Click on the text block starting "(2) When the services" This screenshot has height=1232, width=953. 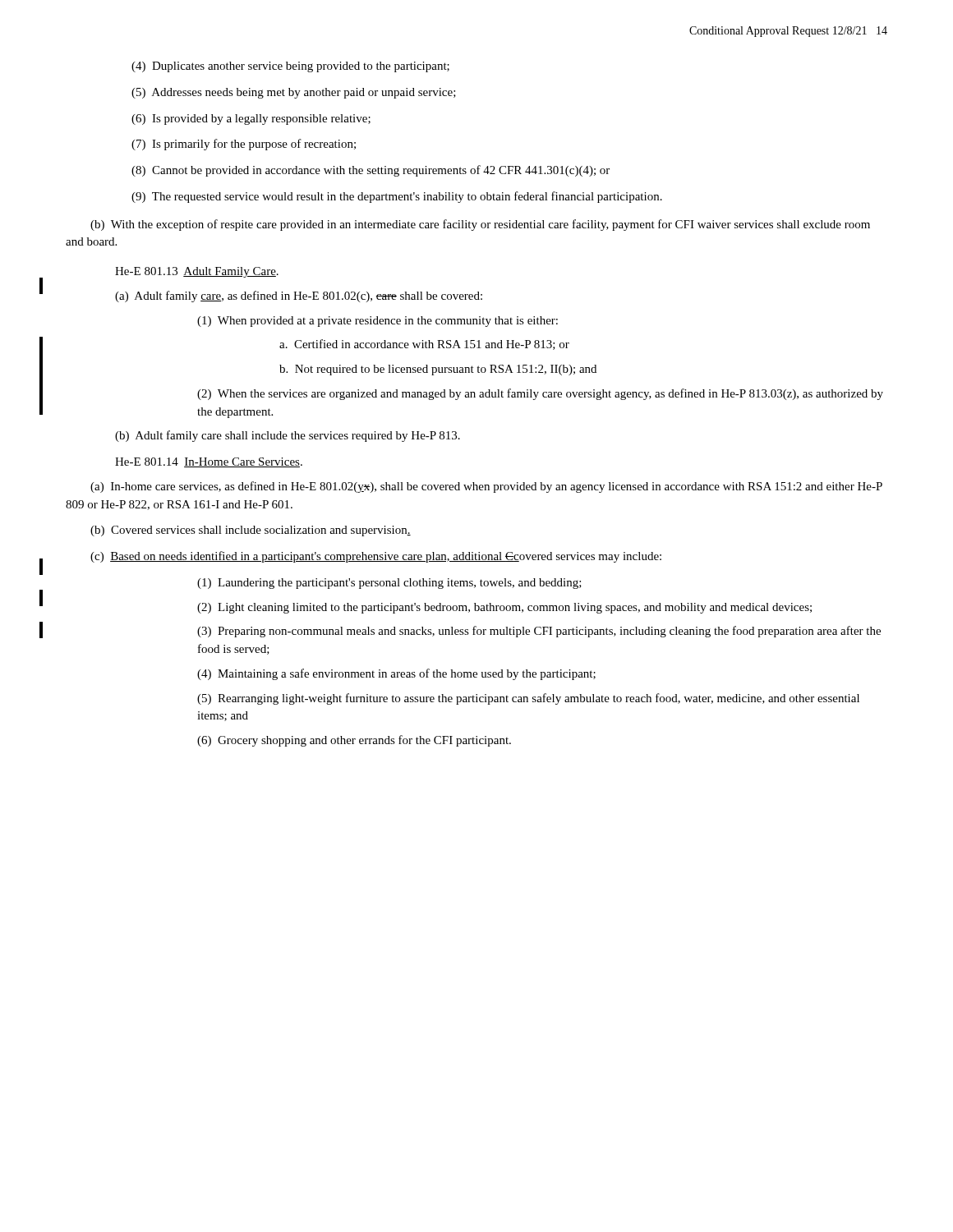(540, 402)
